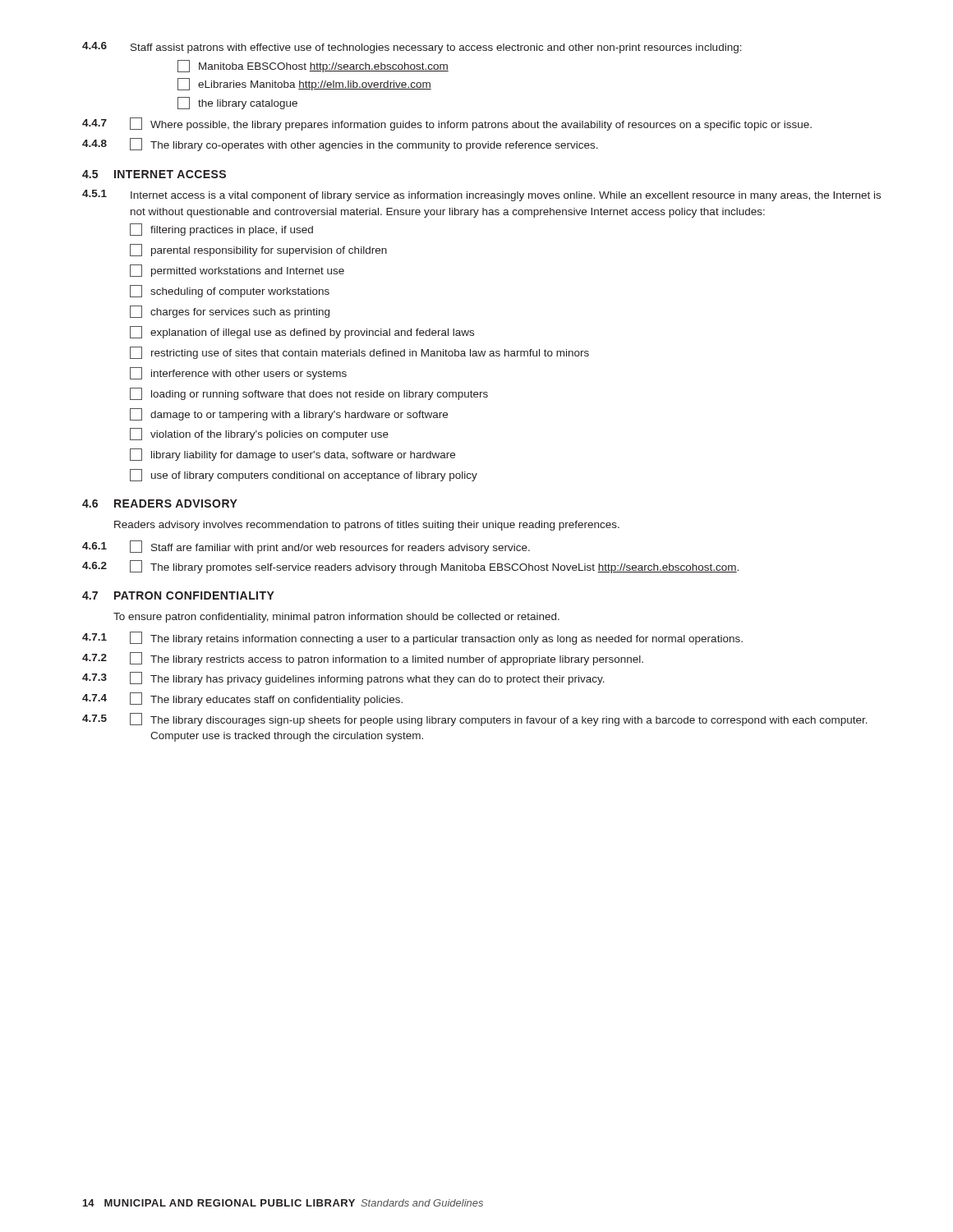Navigate to the text starting "4.7.4 The library educates staff on confidentiality"
953x1232 pixels.
point(242,699)
